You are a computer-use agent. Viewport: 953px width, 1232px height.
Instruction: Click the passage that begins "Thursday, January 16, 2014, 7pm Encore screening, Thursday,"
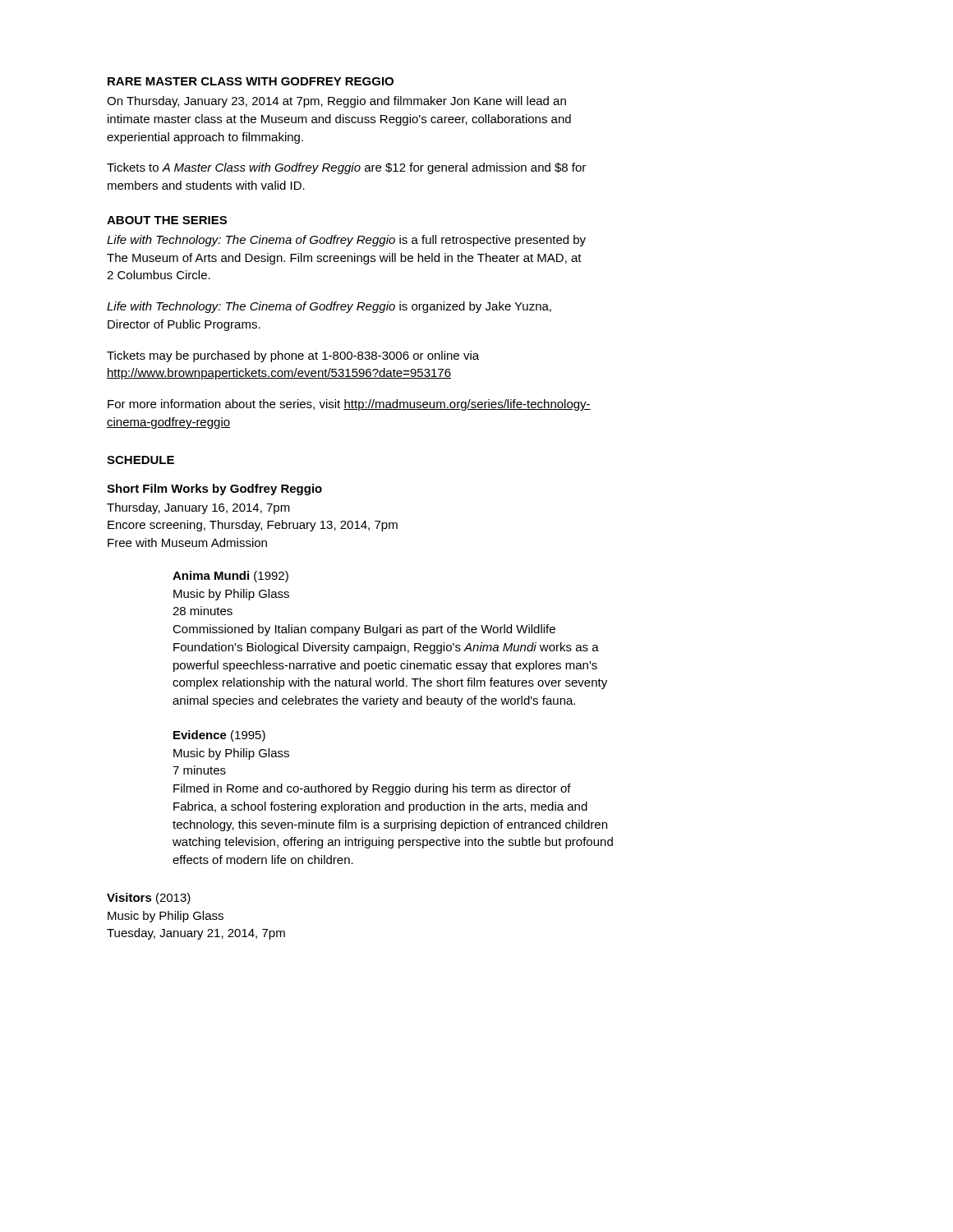point(252,525)
